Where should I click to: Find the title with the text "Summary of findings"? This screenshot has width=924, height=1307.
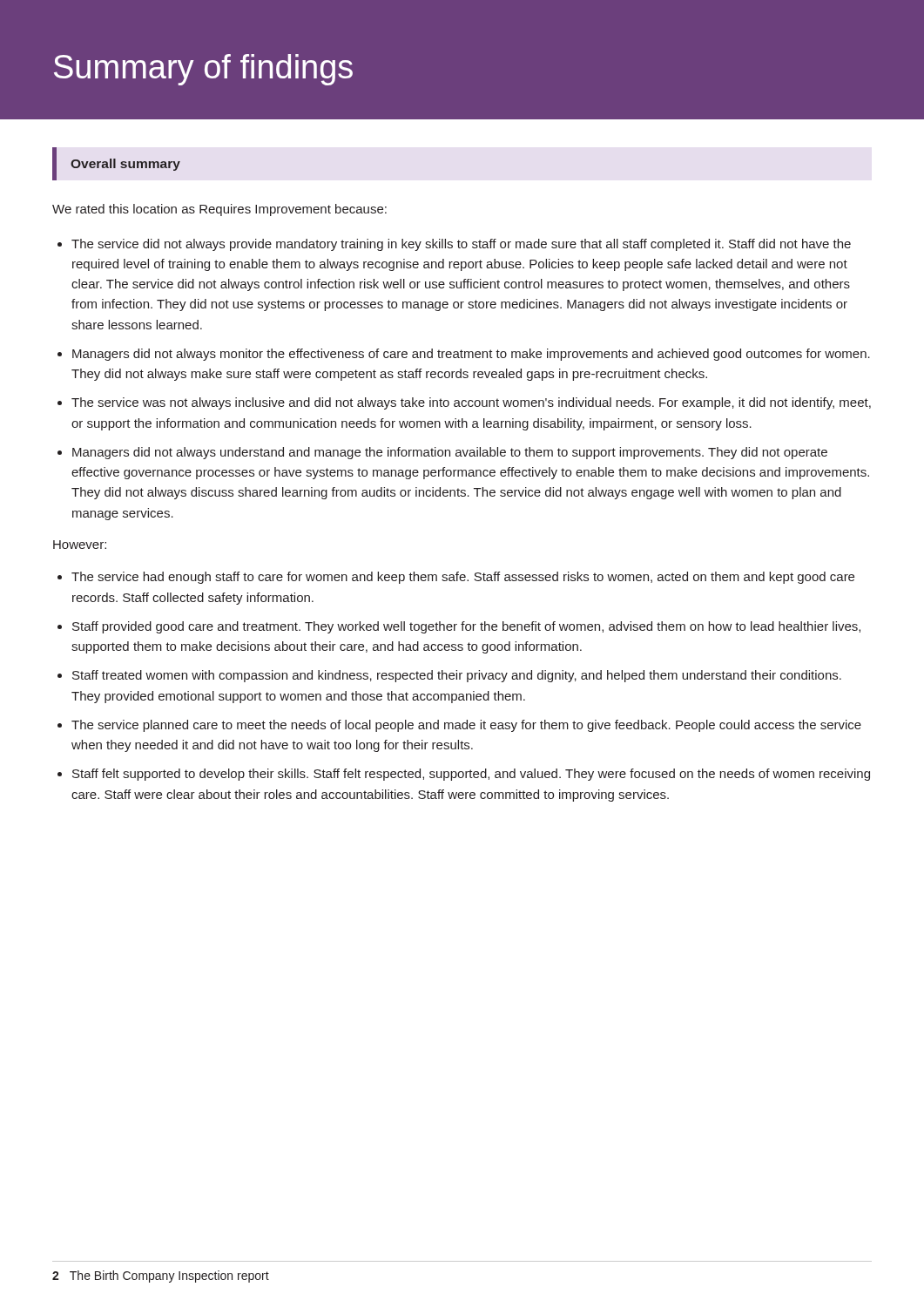pos(203,70)
